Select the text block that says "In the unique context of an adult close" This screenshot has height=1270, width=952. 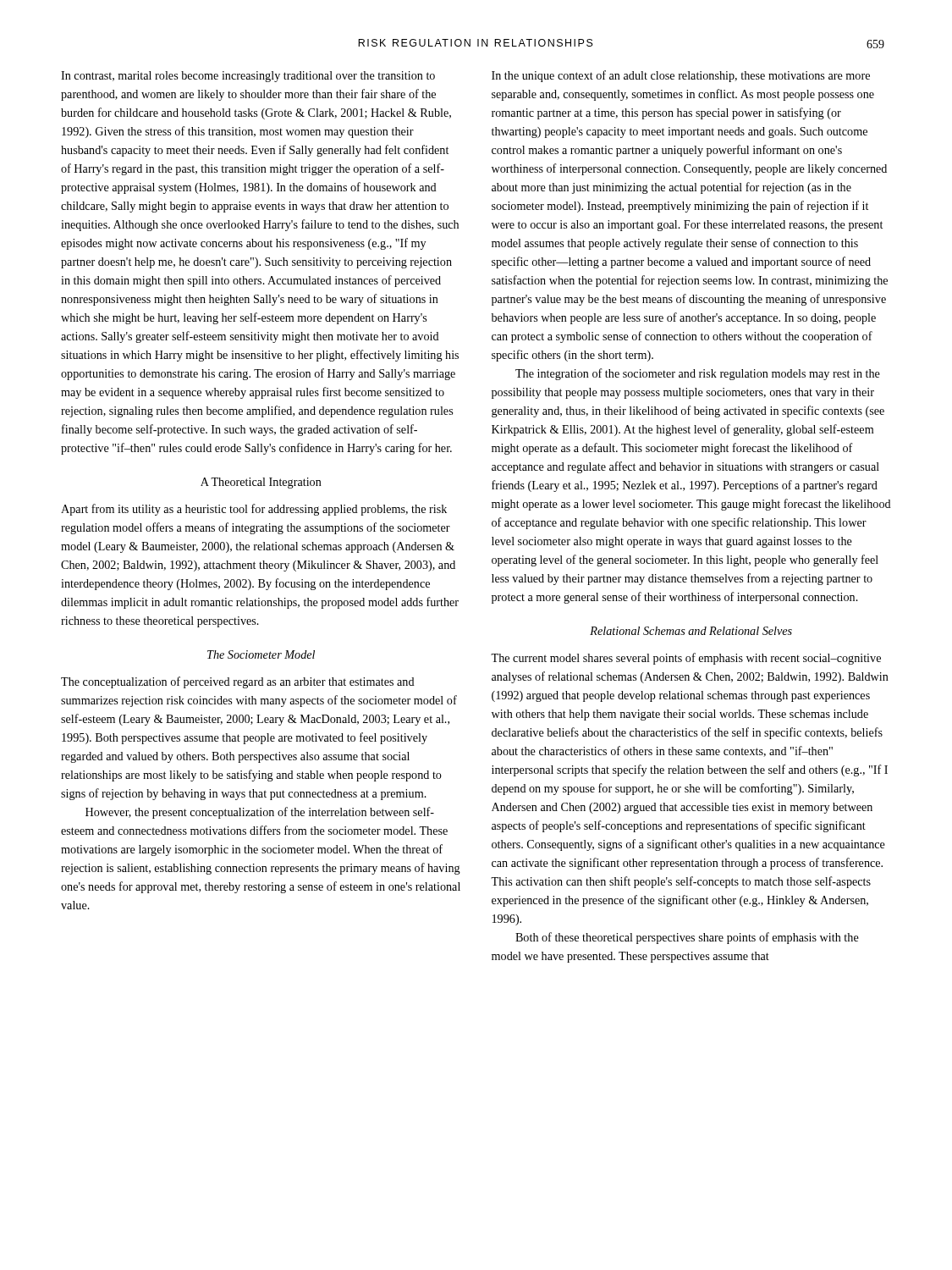[x=691, y=215]
